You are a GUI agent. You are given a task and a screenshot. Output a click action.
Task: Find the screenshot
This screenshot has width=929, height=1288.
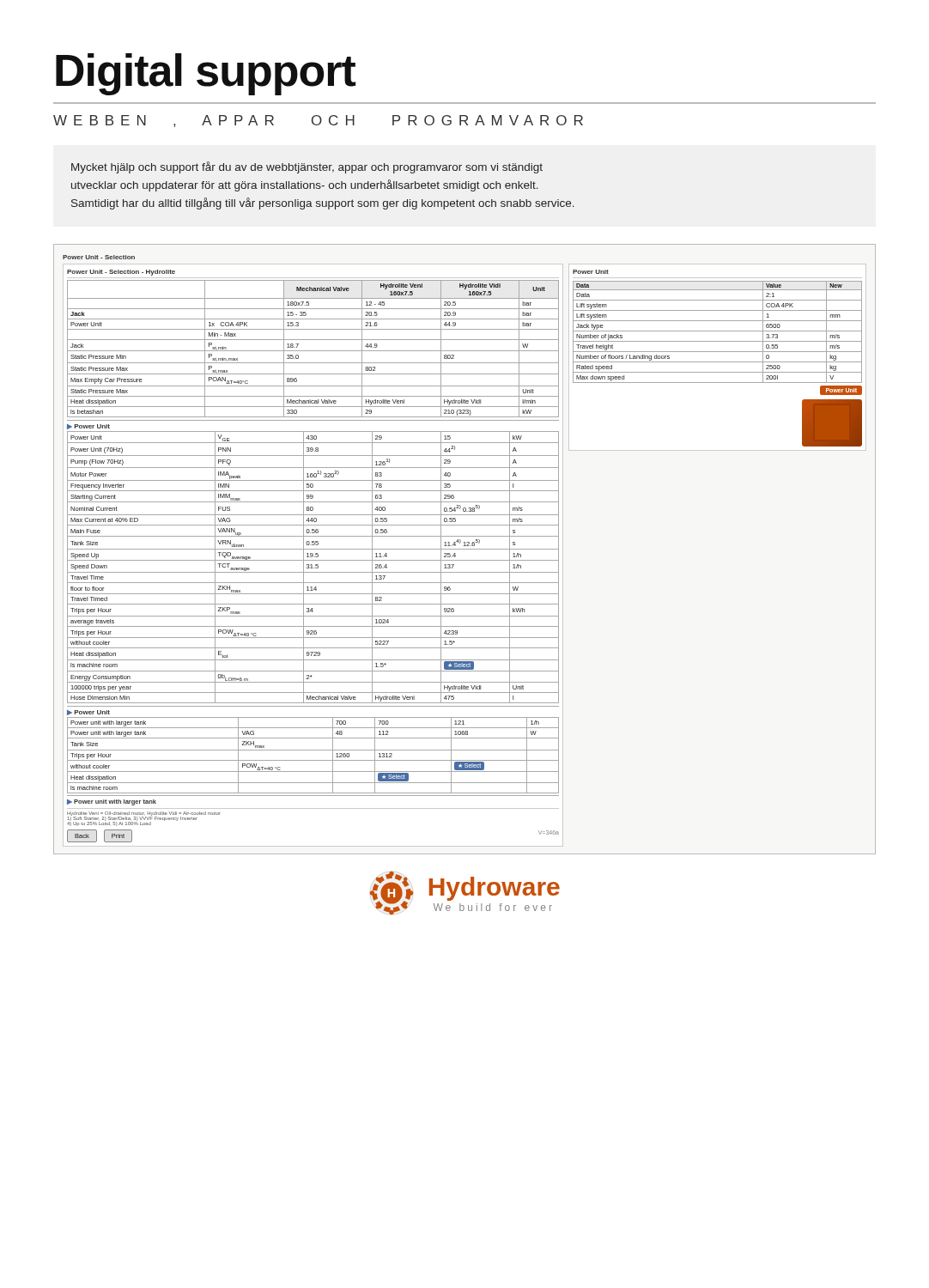pos(464,549)
